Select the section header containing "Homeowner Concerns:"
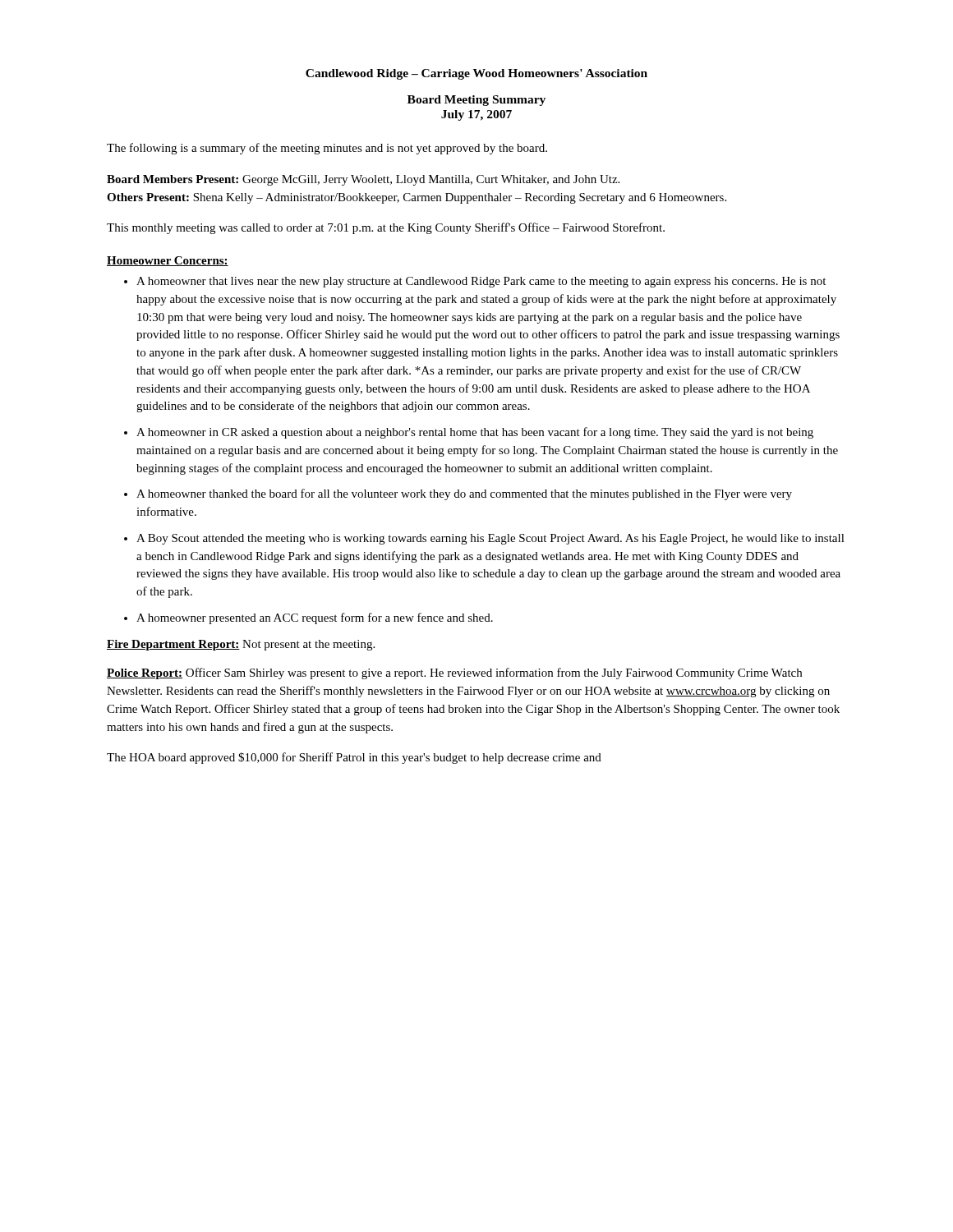The height and width of the screenshot is (1232, 953). pyautogui.click(x=167, y=260)
